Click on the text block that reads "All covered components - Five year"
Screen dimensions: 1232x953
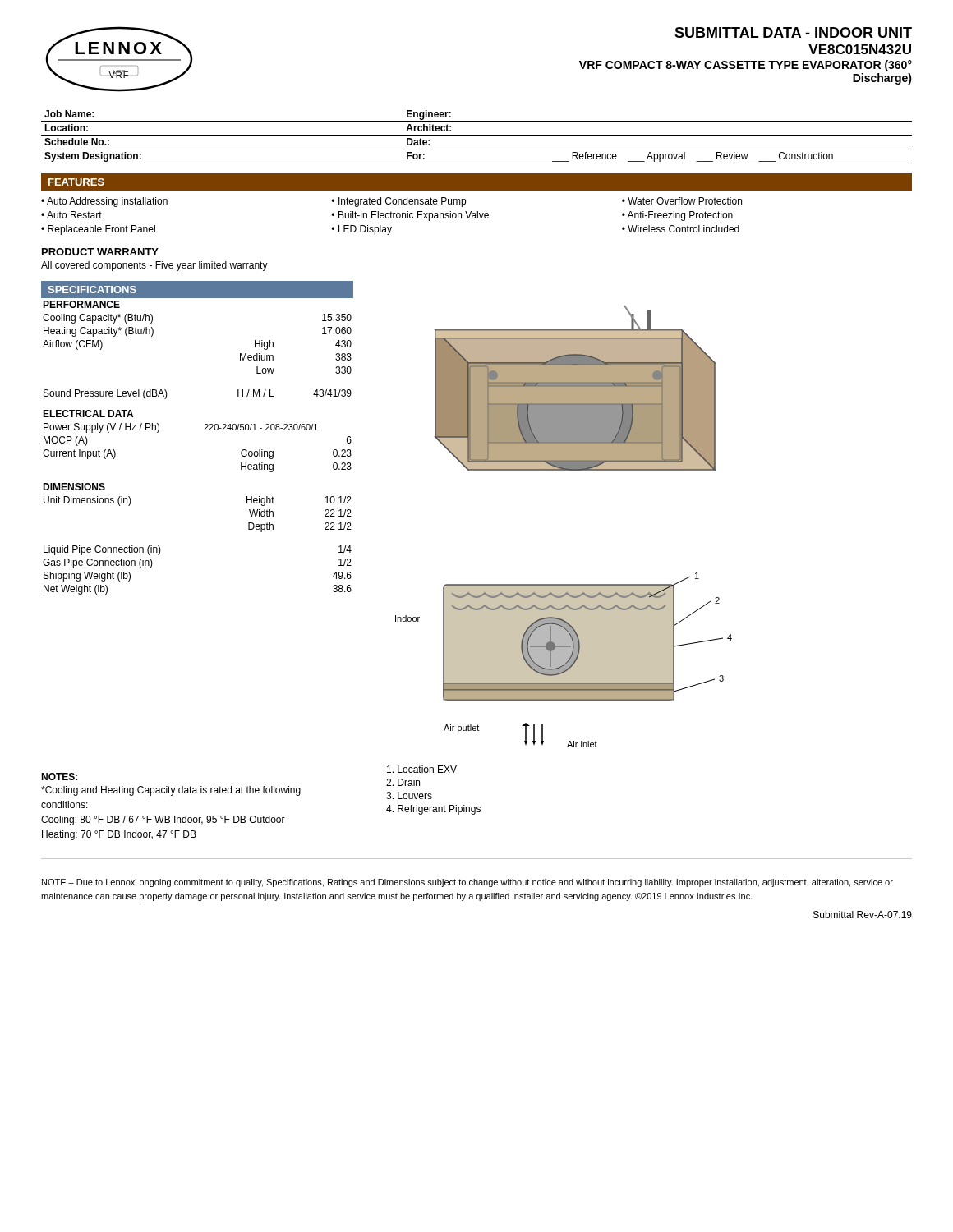[154, 265]
